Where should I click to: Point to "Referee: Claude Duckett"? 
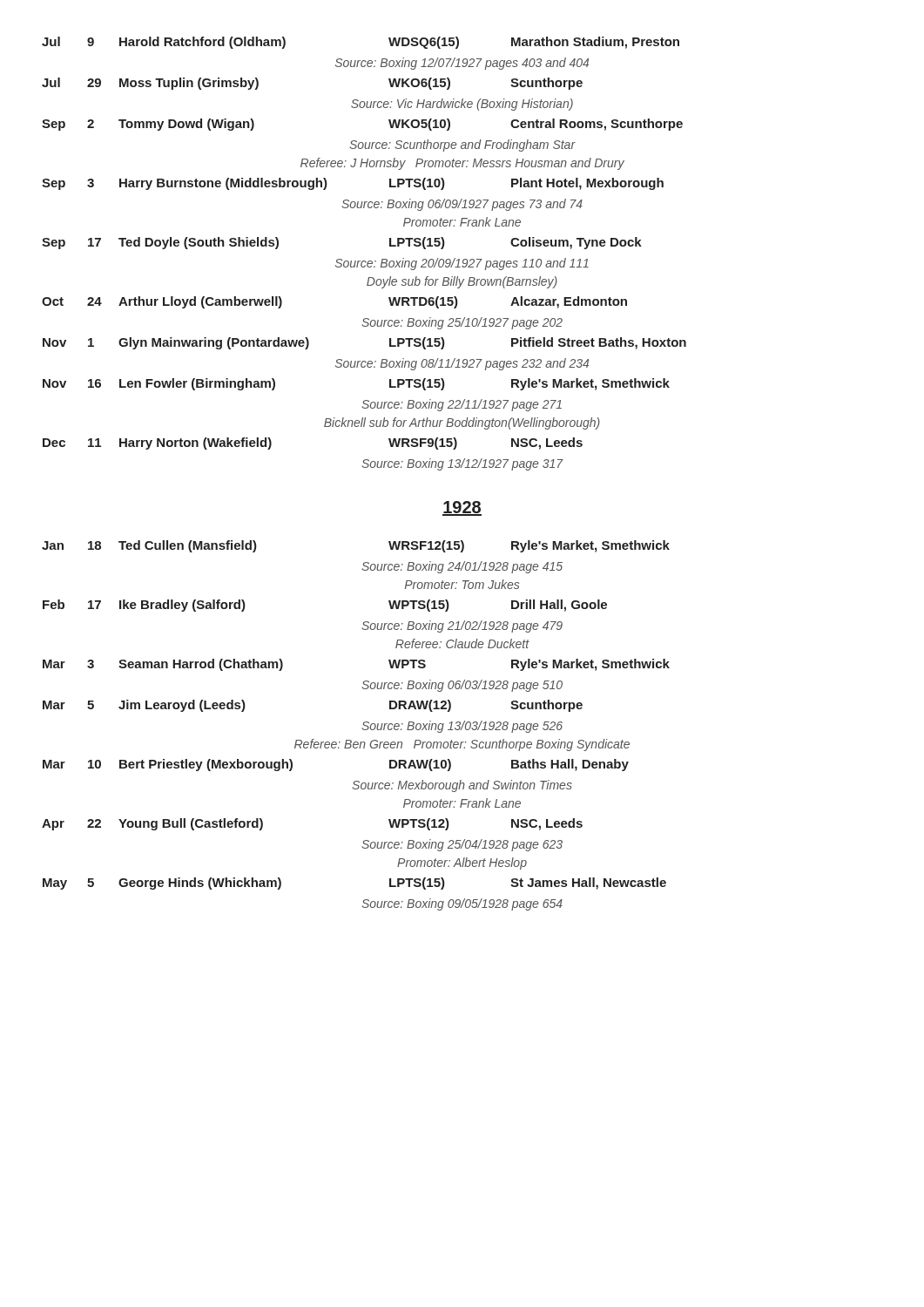462,644
